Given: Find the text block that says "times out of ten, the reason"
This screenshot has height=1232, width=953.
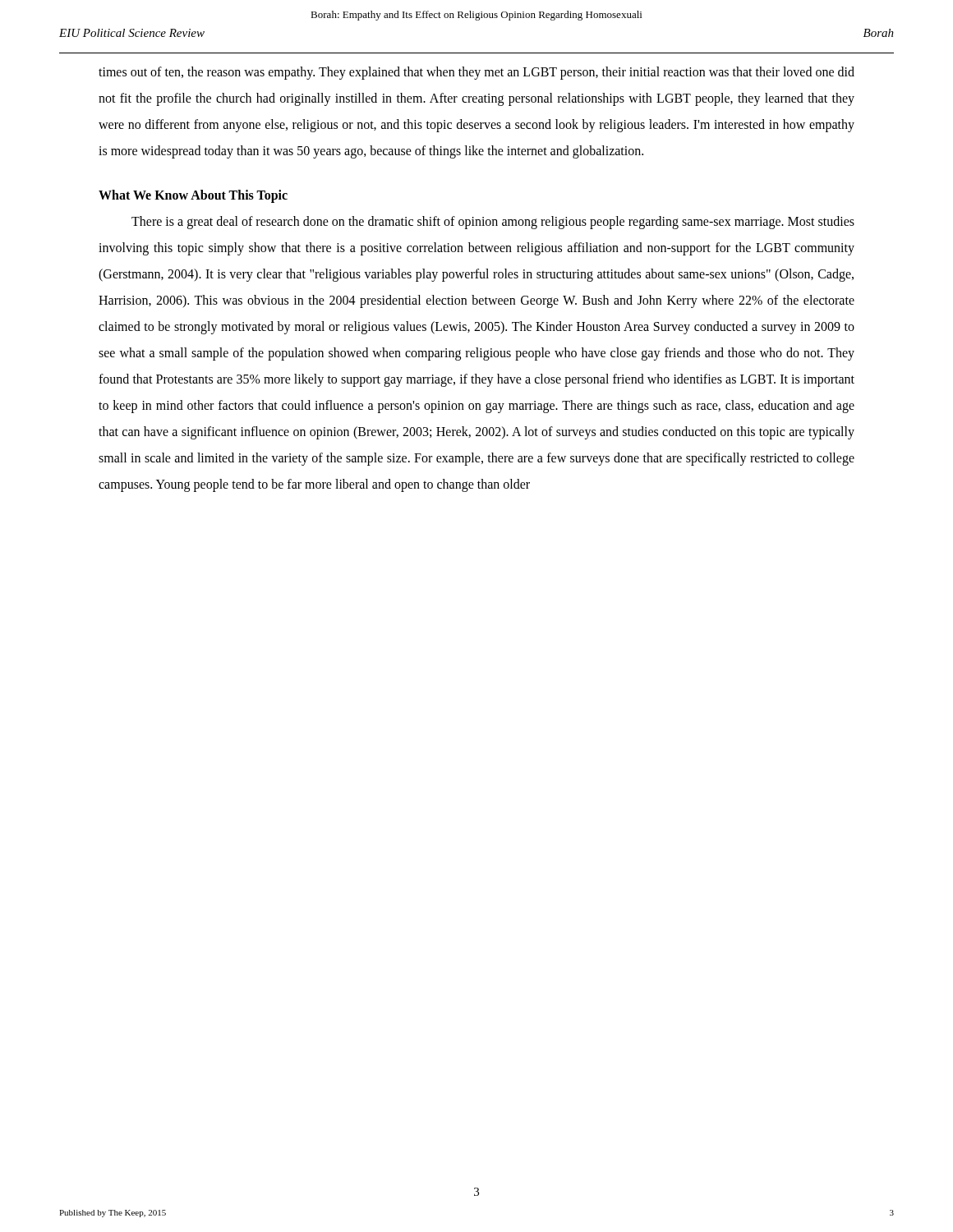Looking at the screenshot, I should [476, 111].
